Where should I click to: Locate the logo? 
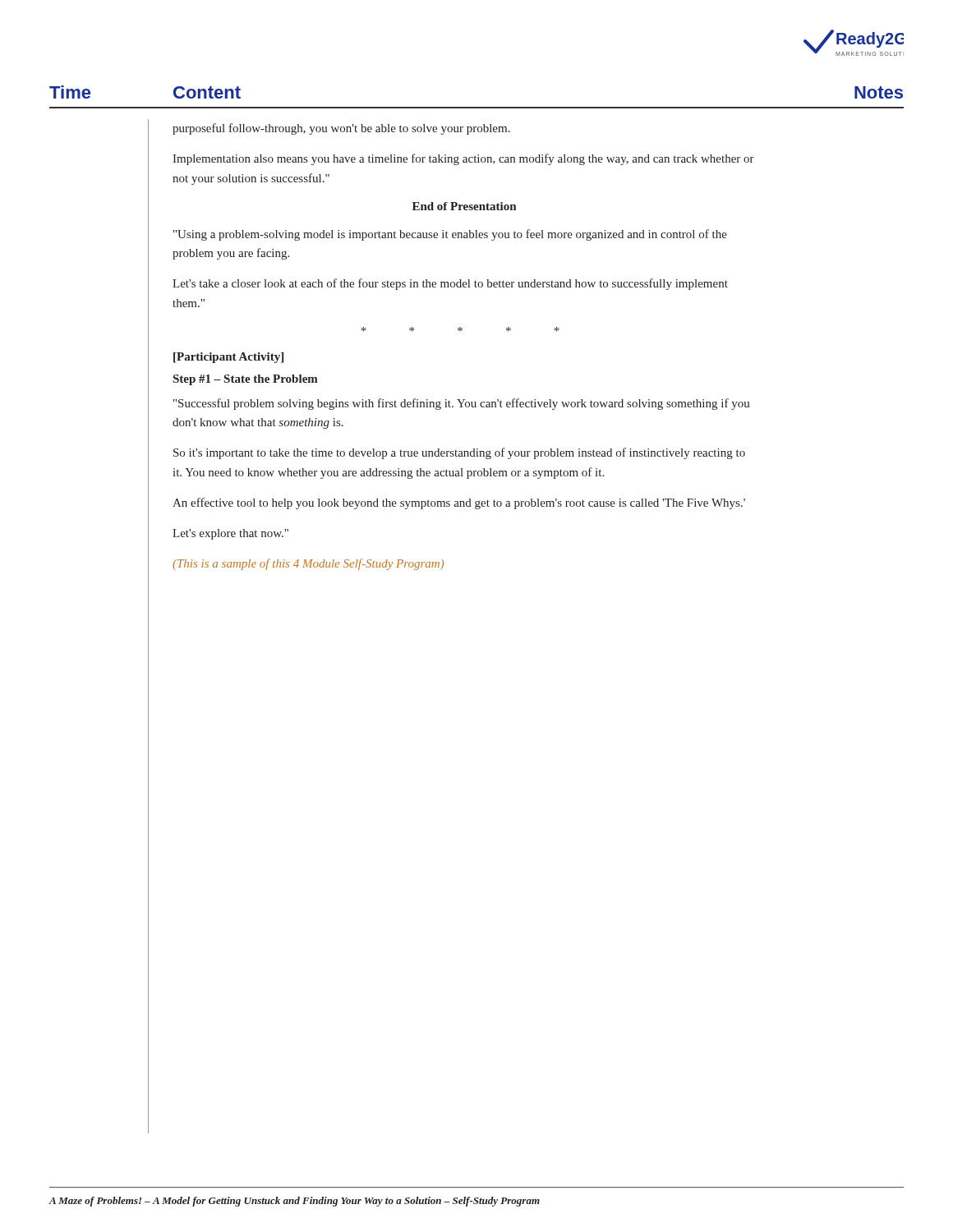pyautogui.click(x=850, y=47)
